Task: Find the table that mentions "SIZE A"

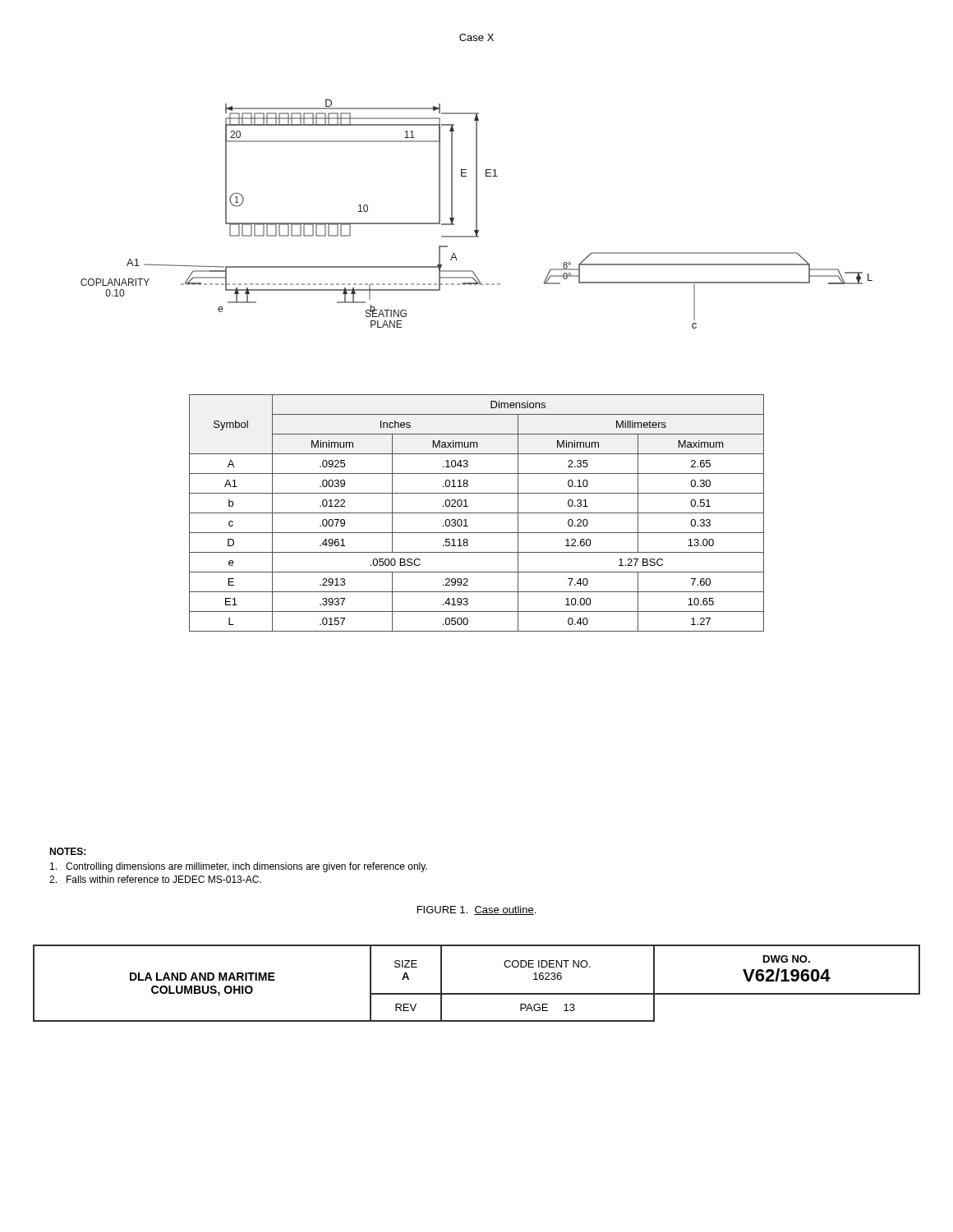Action: click(x=476, y=983)
